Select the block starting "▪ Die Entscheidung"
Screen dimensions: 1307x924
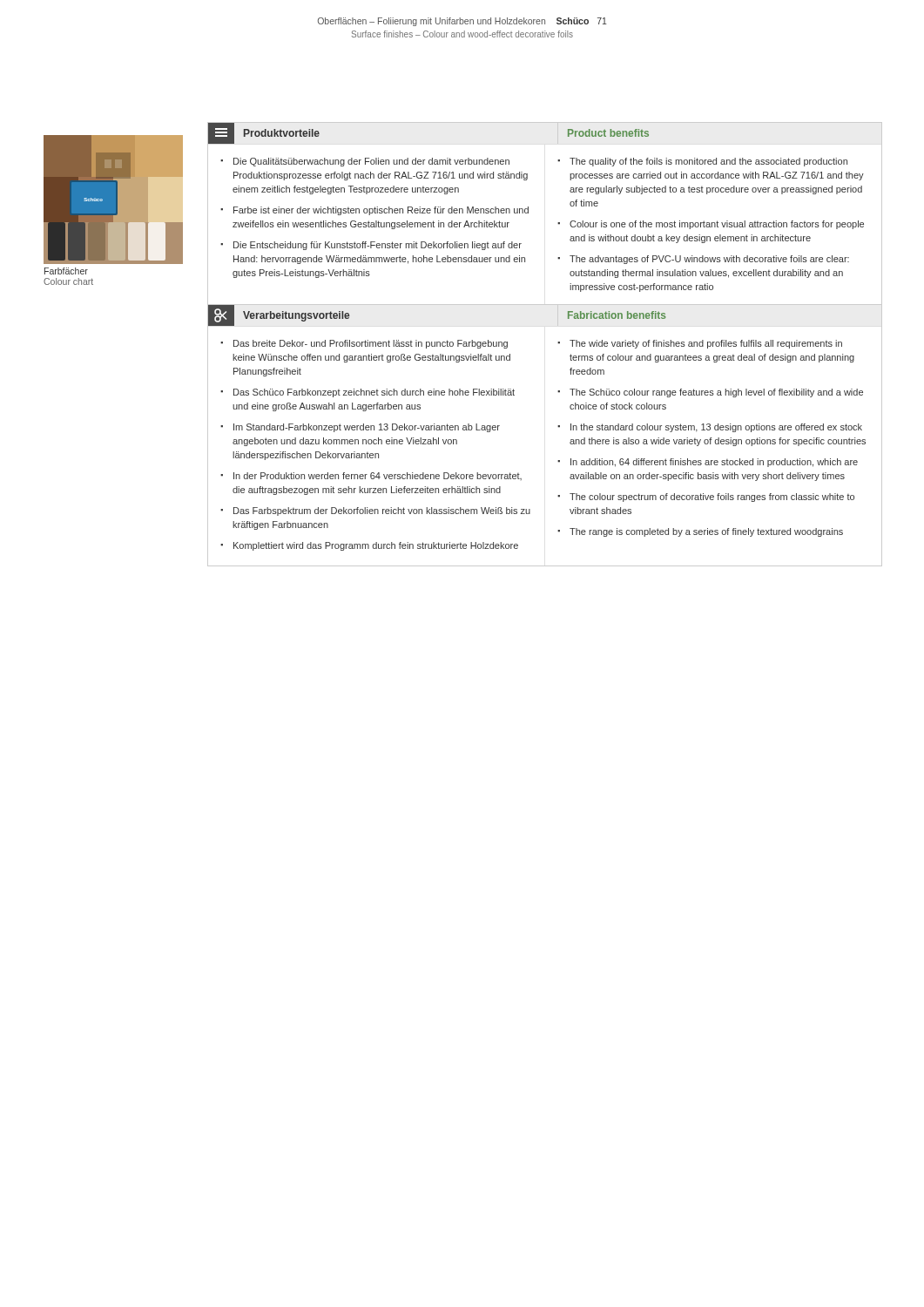click(x=373, y=258)
